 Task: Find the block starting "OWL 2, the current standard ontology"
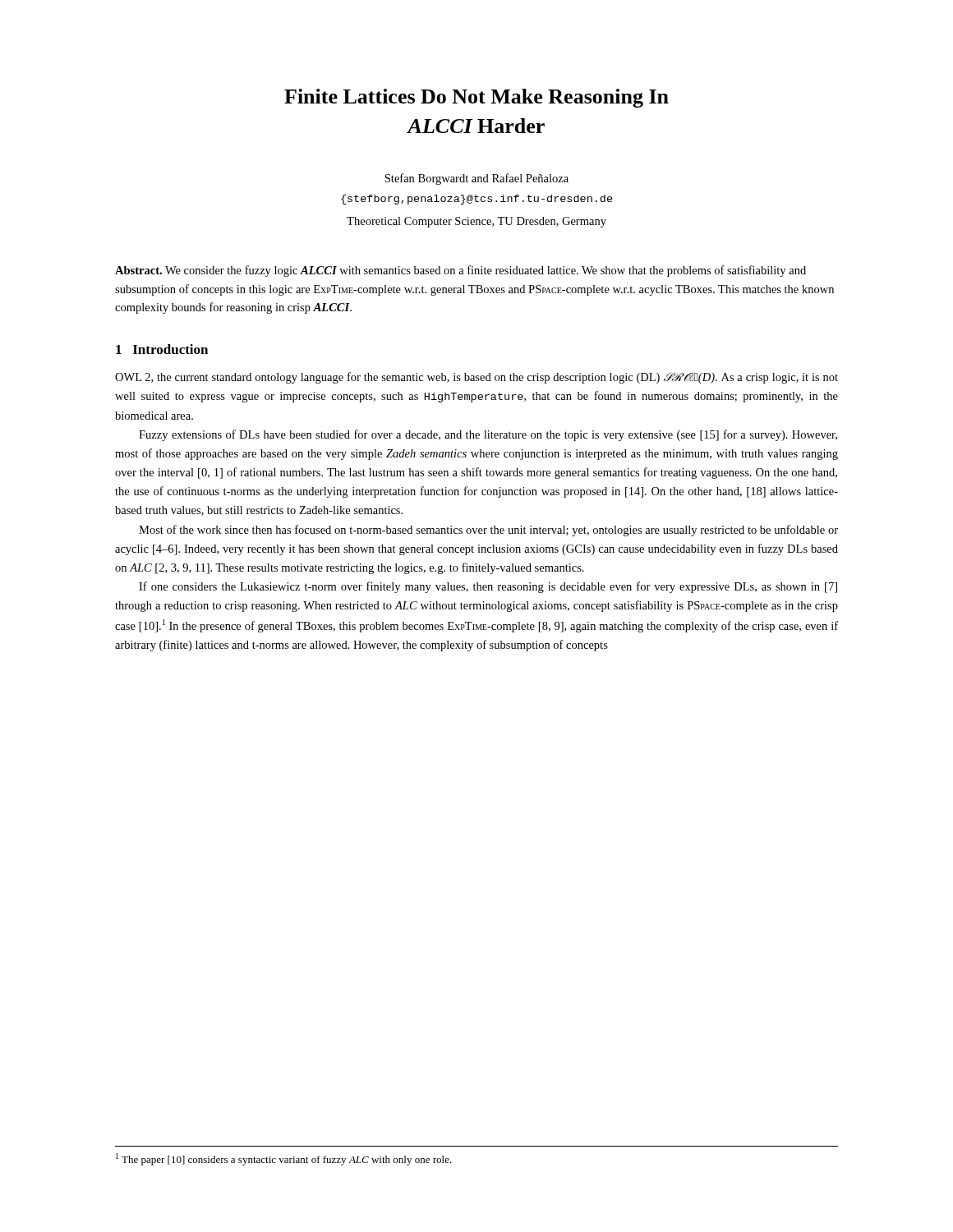pyautogui.click(x=476, y=378)
